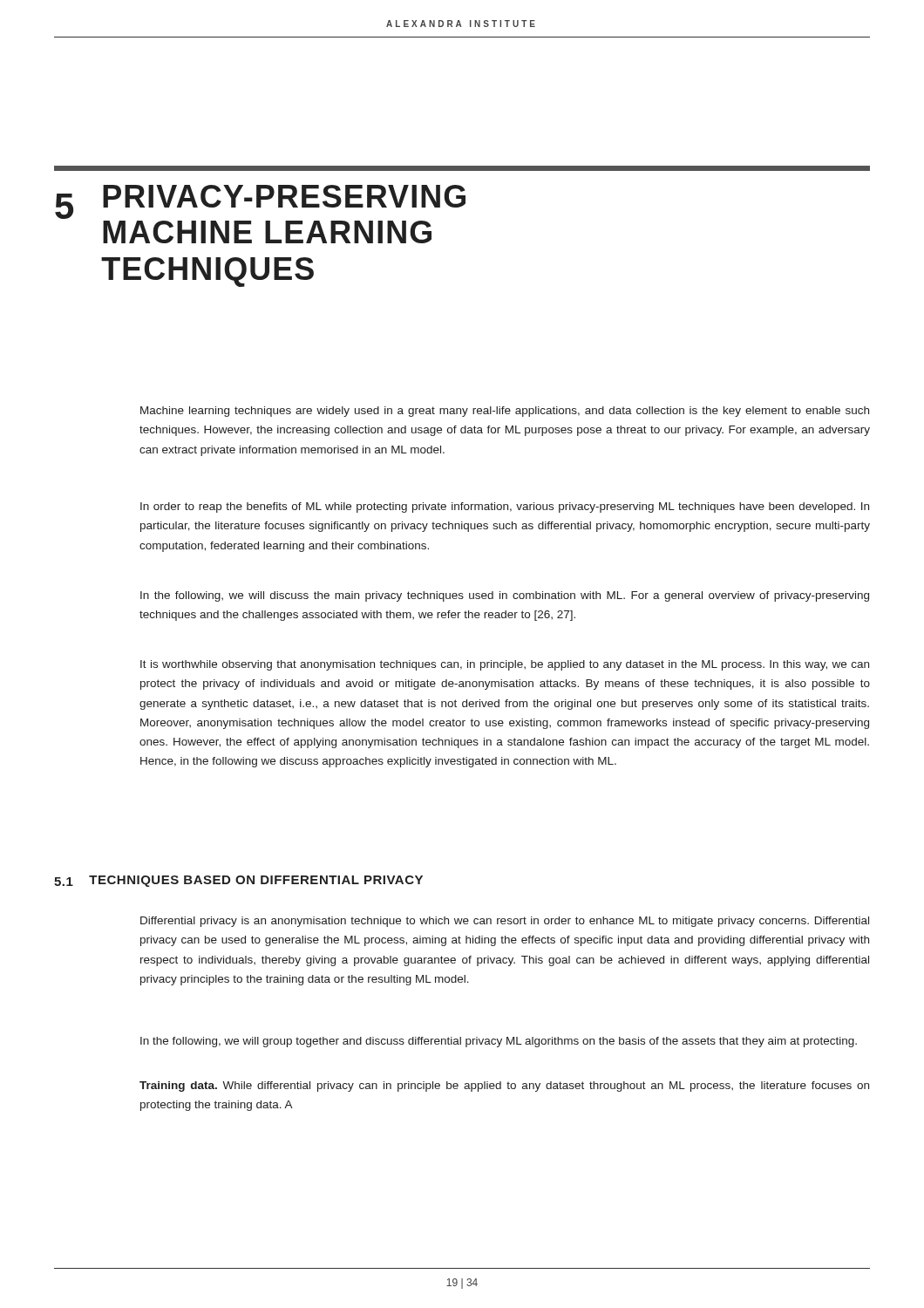Locate the text block with the text "In the following, we will discuss"
The width and height of the screenshot is (924, 1308).
[x=505, y=605]
